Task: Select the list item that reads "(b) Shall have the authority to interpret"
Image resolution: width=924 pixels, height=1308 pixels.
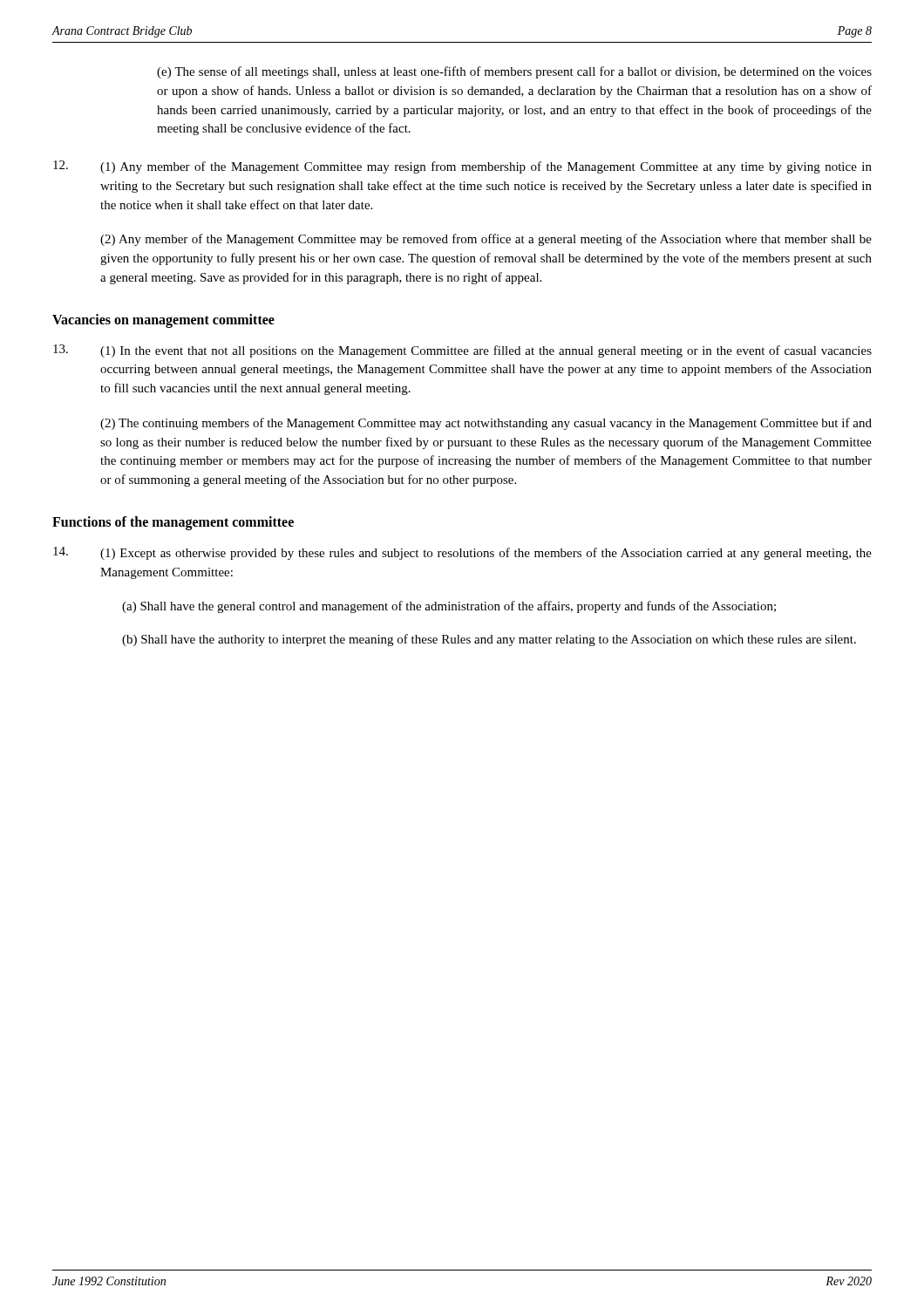Action: point(489,639)
